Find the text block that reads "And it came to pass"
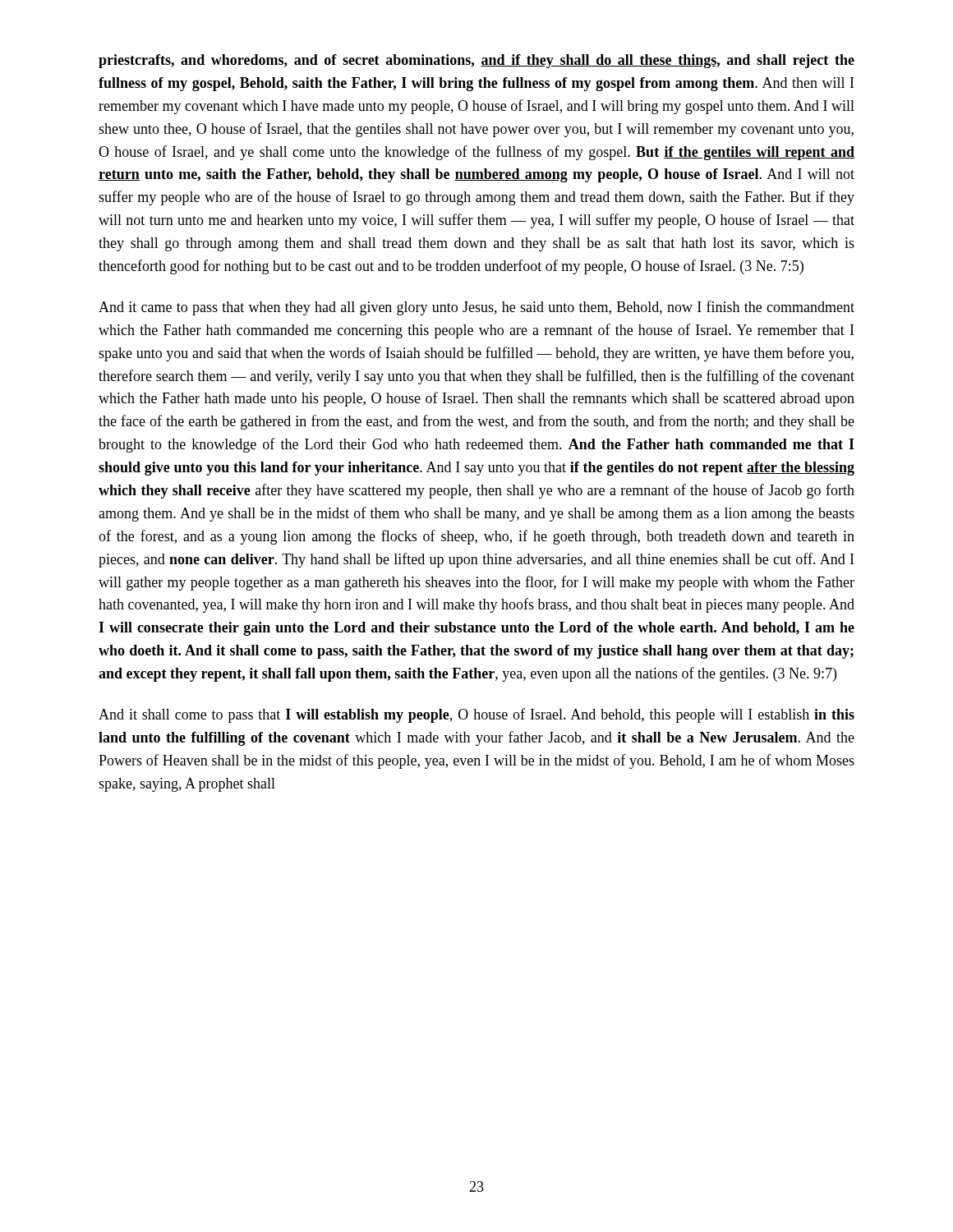Viewport: 953px width, 1232px height. tap(476, 491)
